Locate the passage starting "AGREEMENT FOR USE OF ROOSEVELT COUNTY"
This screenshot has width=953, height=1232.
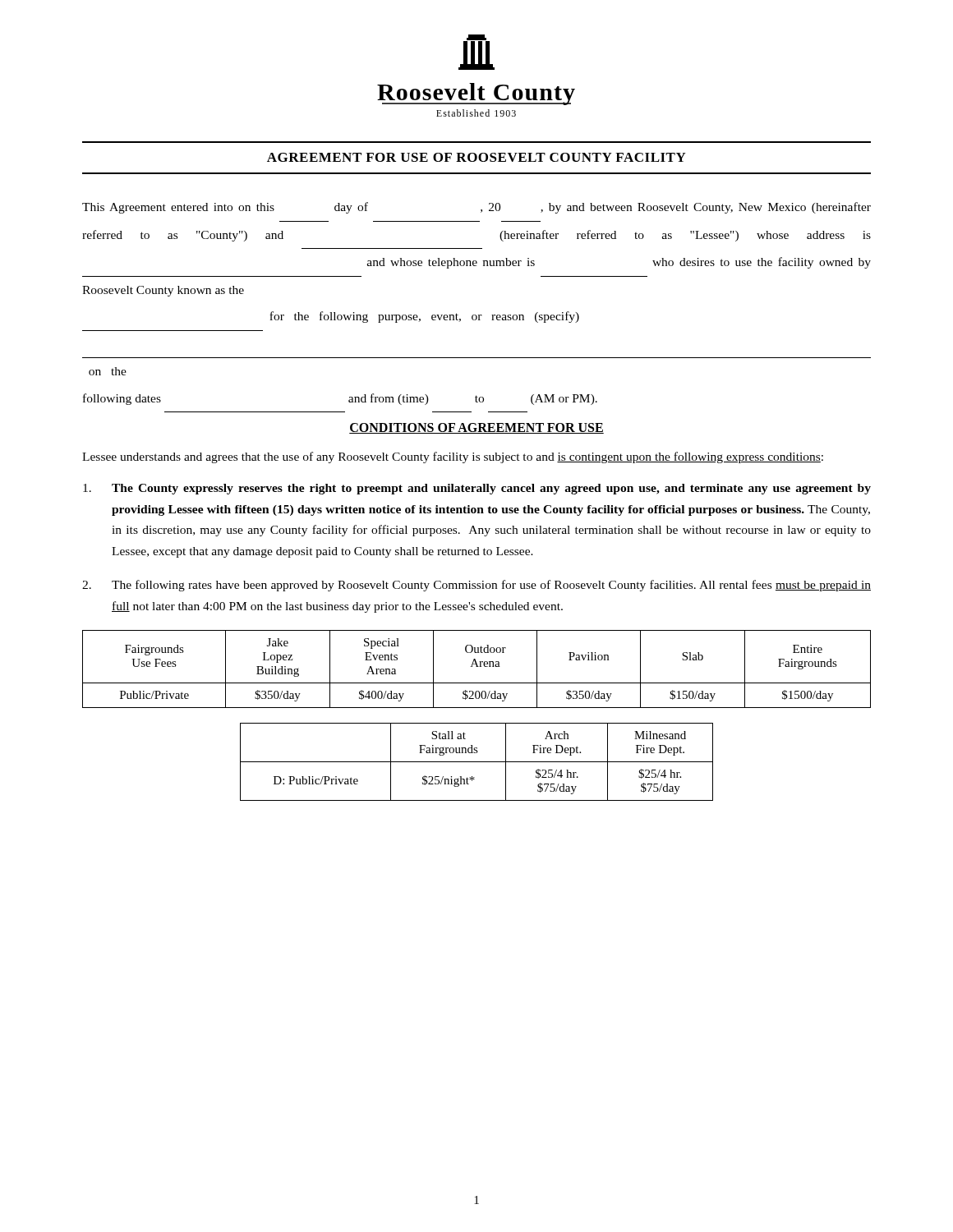[476, 157]
